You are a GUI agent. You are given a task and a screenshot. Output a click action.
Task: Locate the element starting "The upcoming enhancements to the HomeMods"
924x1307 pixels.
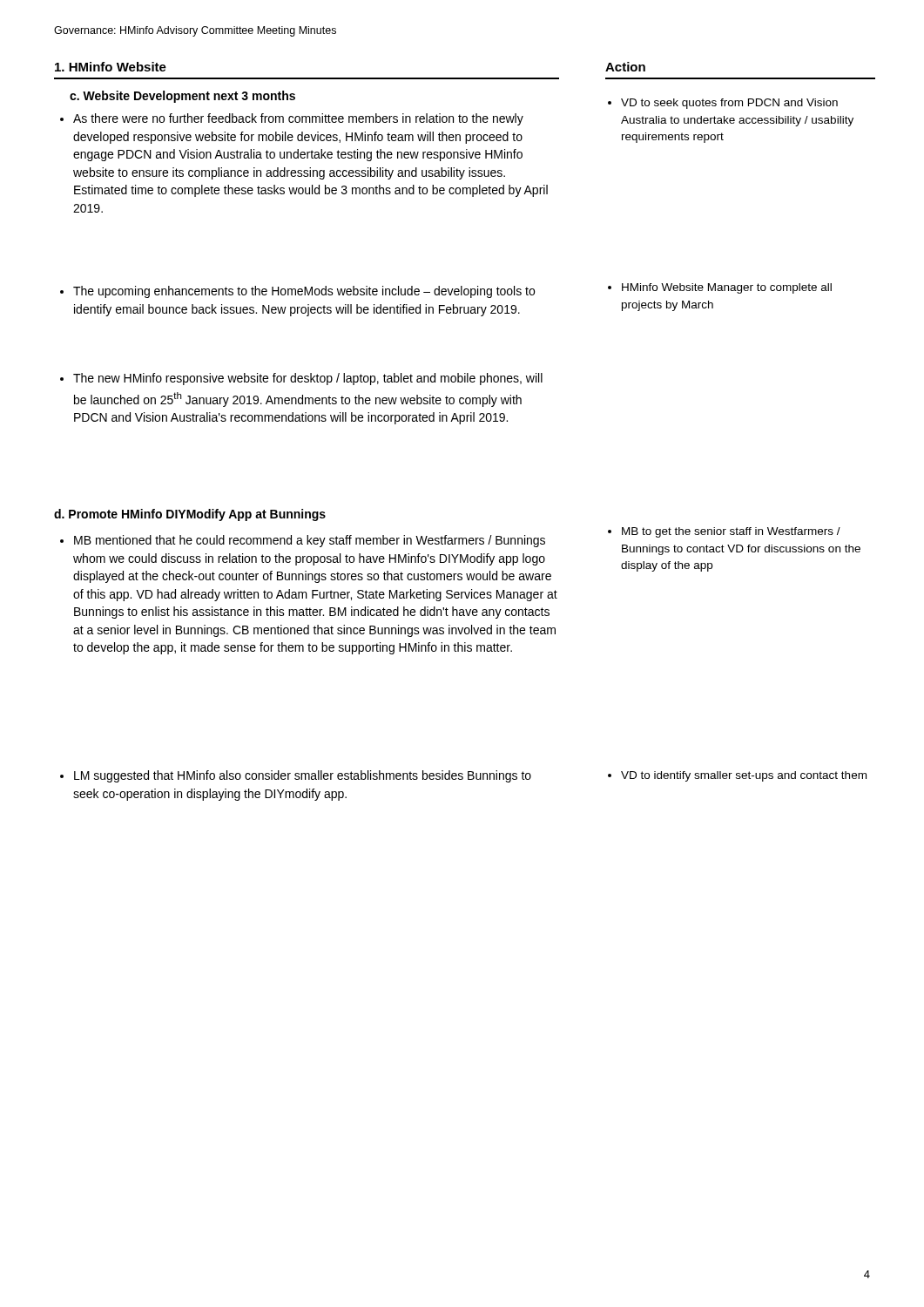point(316,300)
